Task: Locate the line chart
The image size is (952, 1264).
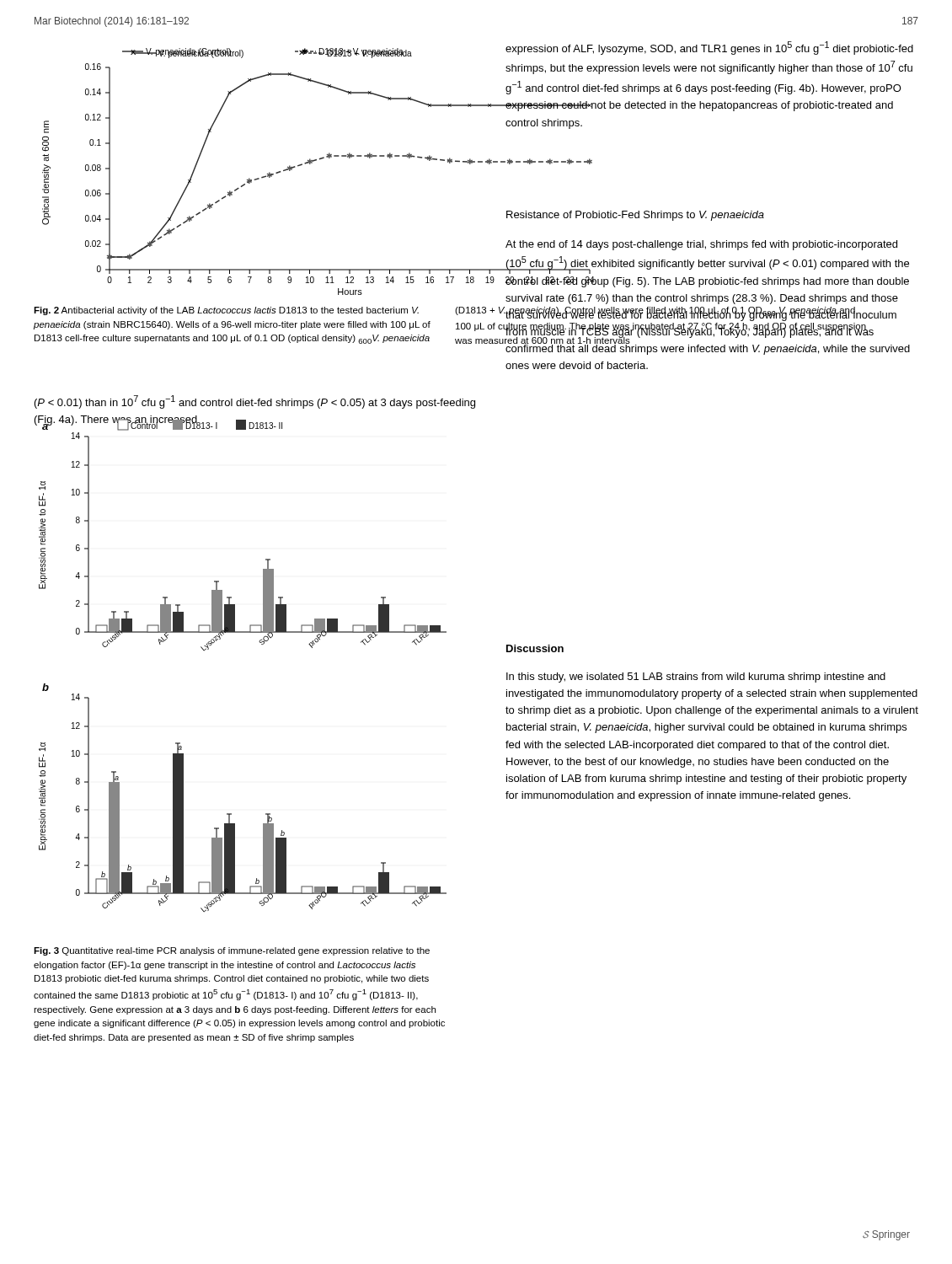Action: coord(320,166)
